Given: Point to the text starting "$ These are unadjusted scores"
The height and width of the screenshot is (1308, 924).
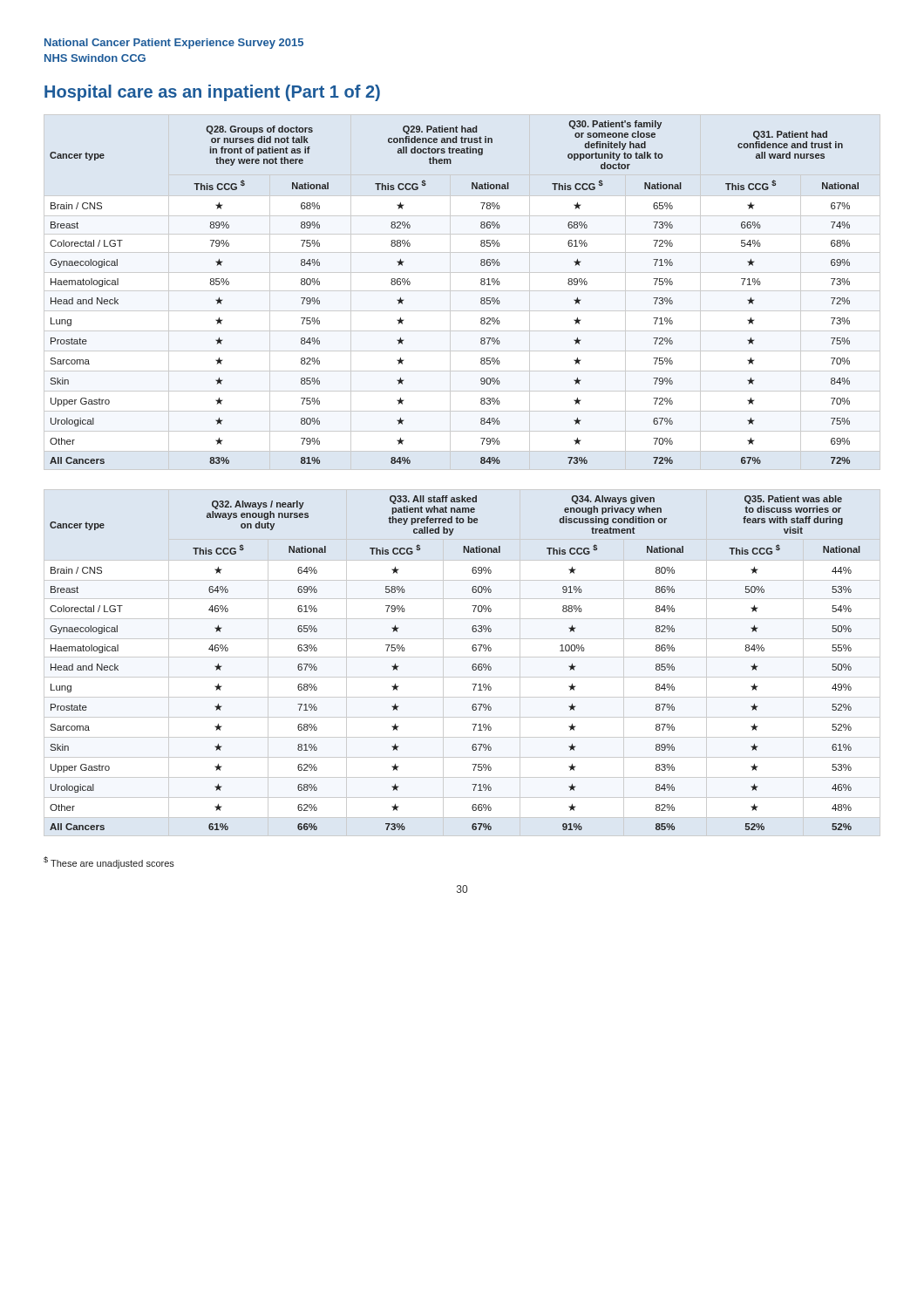Looking at the screenshot, I should 109,862.
